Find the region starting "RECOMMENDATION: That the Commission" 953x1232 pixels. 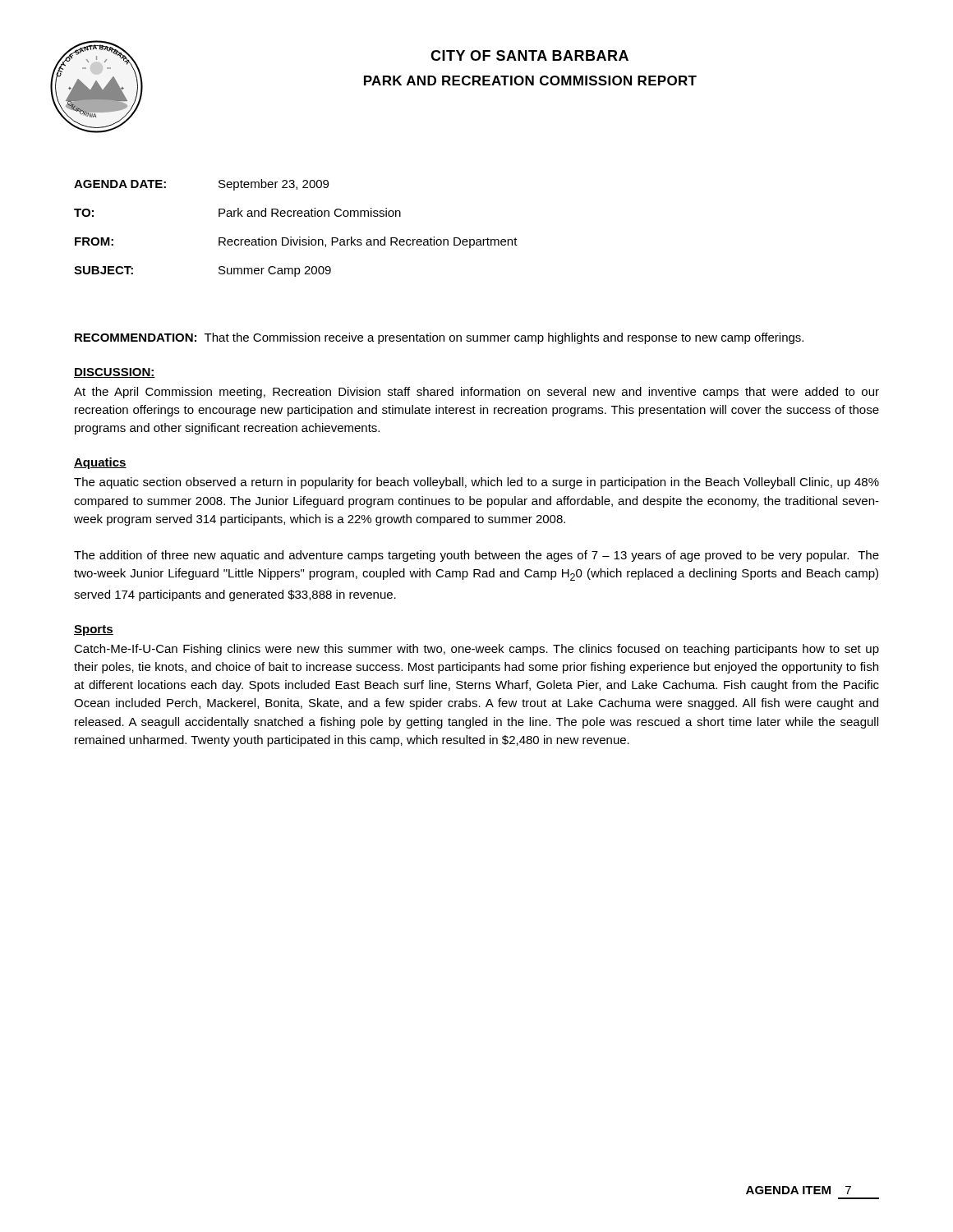coord(439,337)
